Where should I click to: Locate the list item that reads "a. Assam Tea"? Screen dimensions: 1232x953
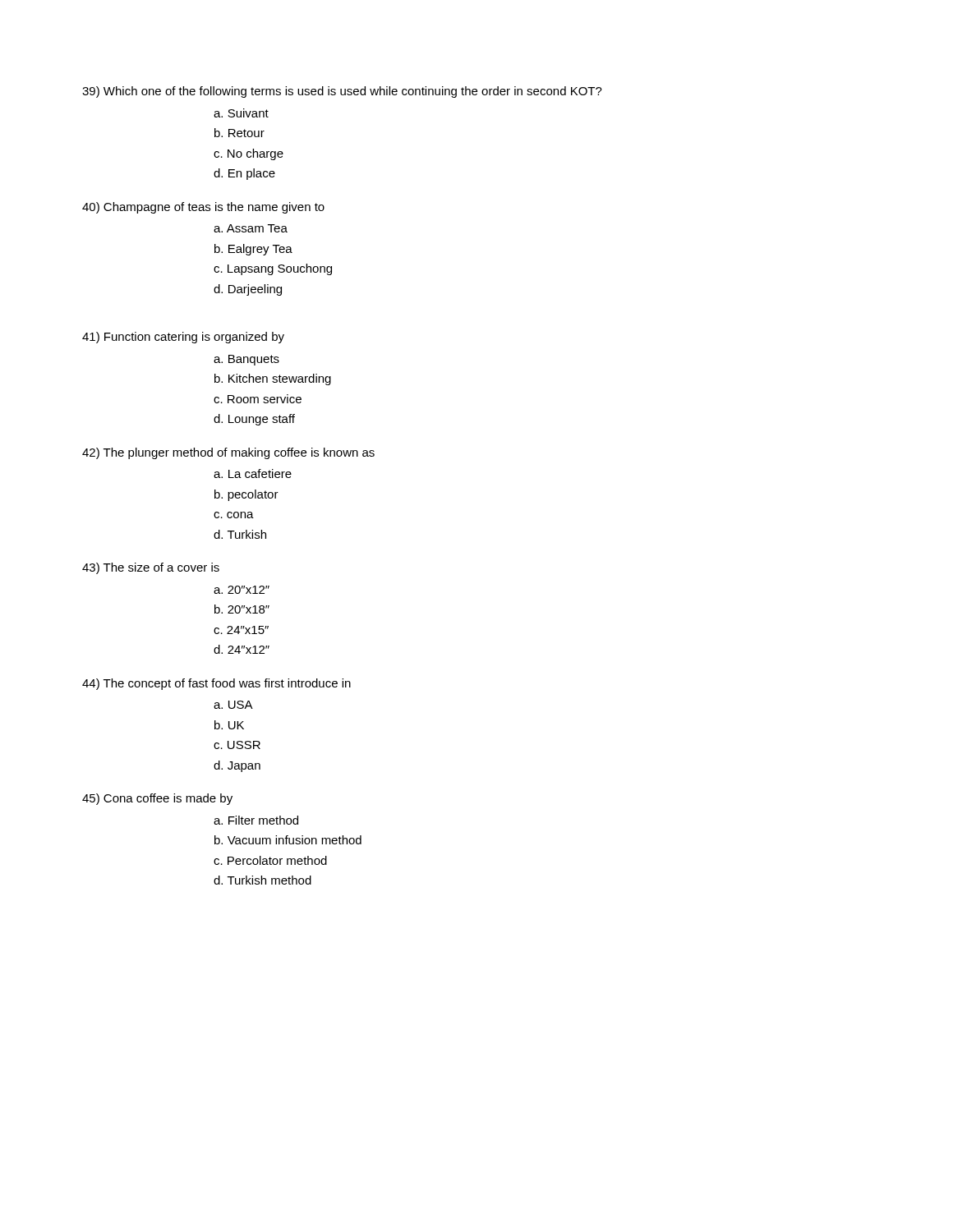[250, 228]
